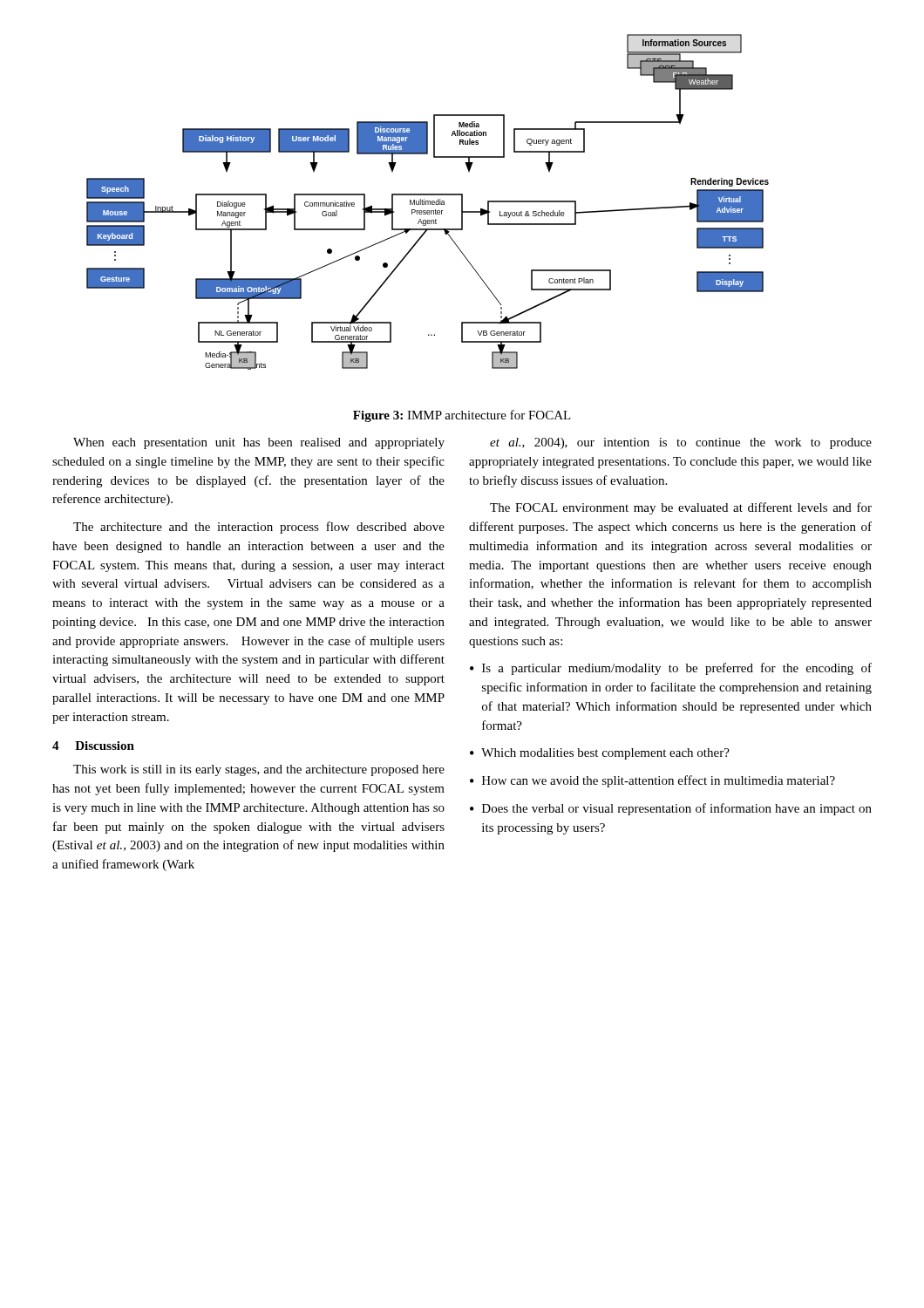924x1308 pixels.
Task: Locate the element starting "4 Discussion"
Action: 93,746
